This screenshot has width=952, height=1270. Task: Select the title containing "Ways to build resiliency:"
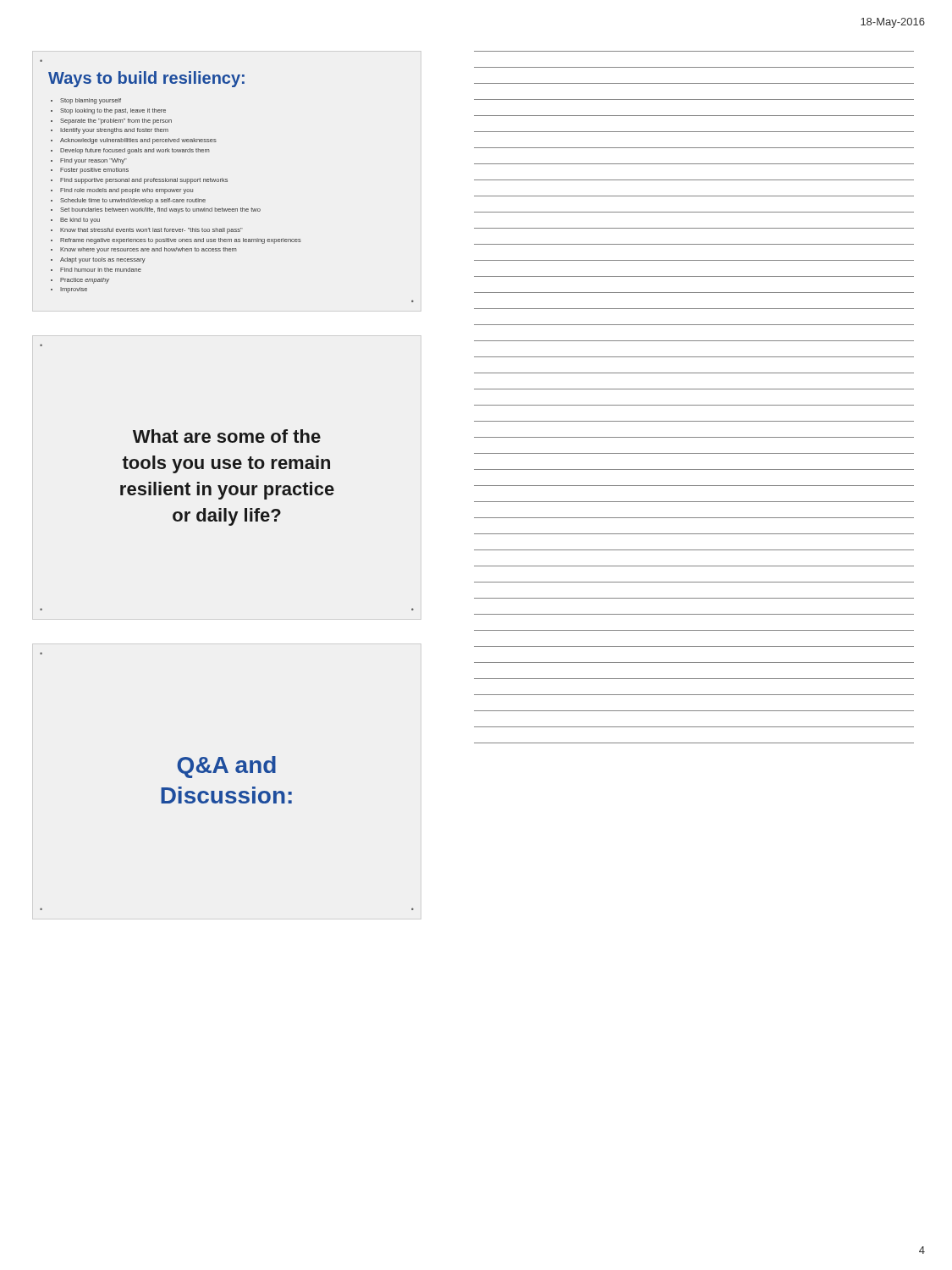pos(227,78)
